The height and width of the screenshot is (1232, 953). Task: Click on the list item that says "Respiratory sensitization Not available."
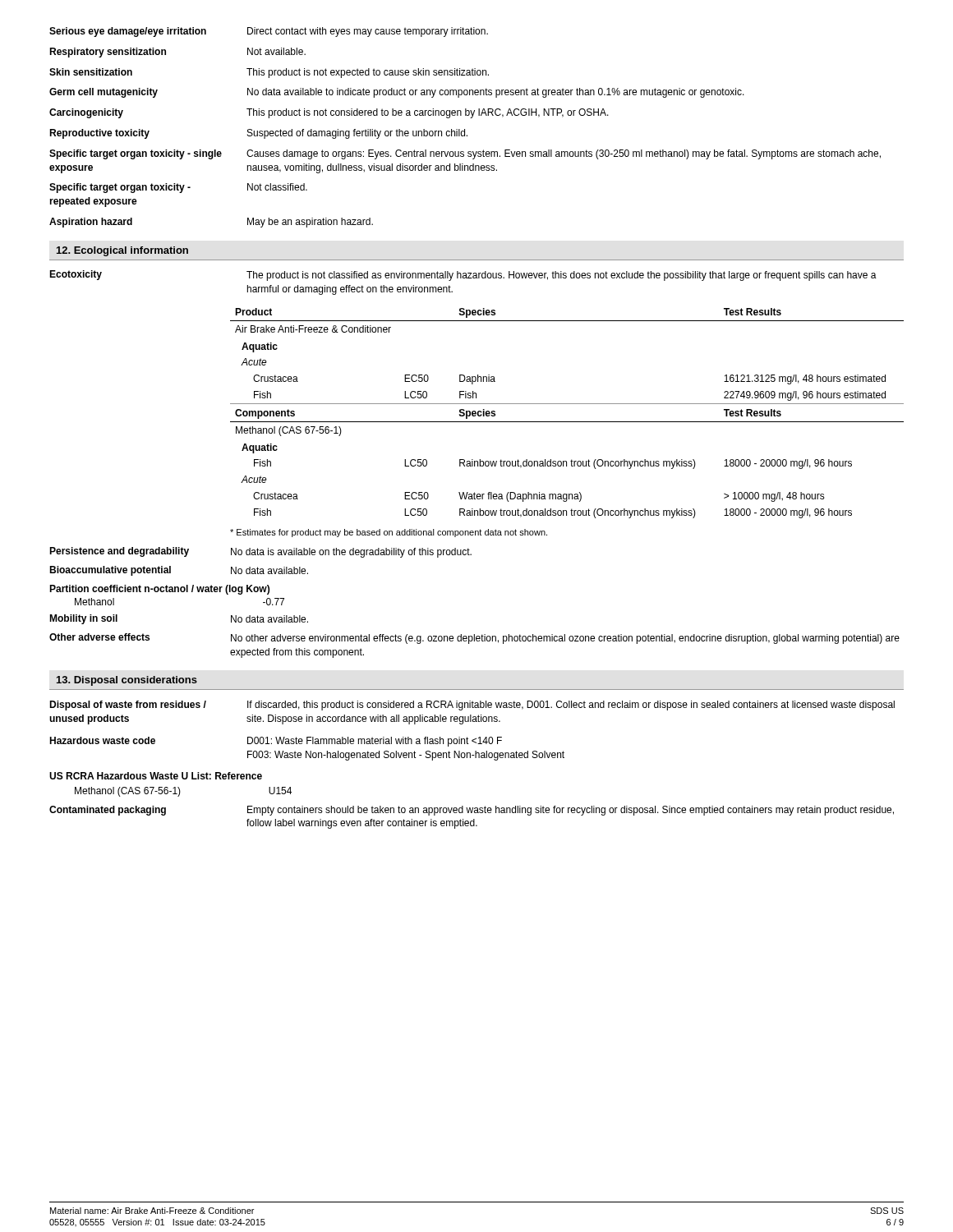point(109,52)
